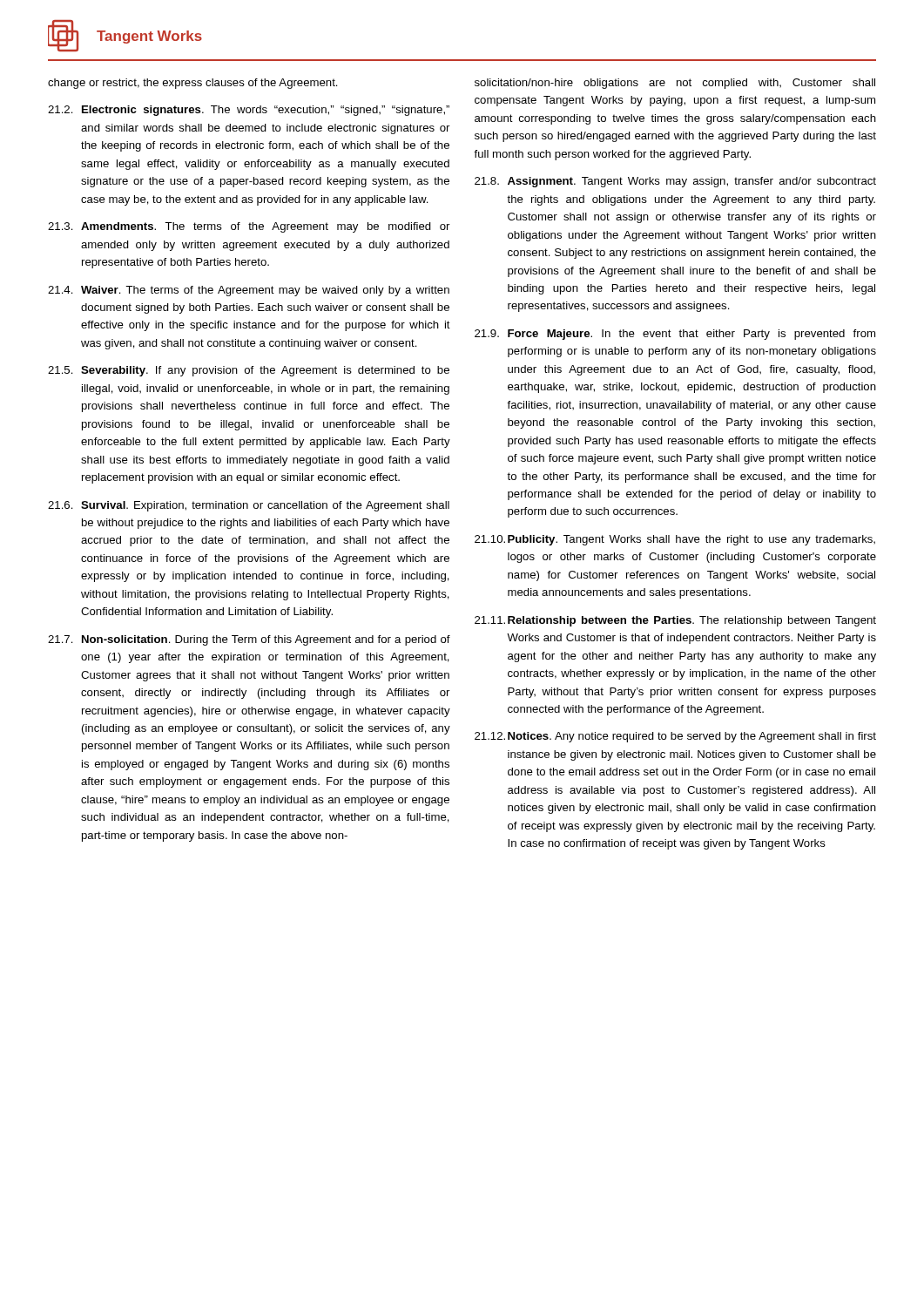Screen dimensions: 1307x924
Task: Locate the block of text that opens with "21.9. Force Majeure. In the"
Action: tap(675, 423)
